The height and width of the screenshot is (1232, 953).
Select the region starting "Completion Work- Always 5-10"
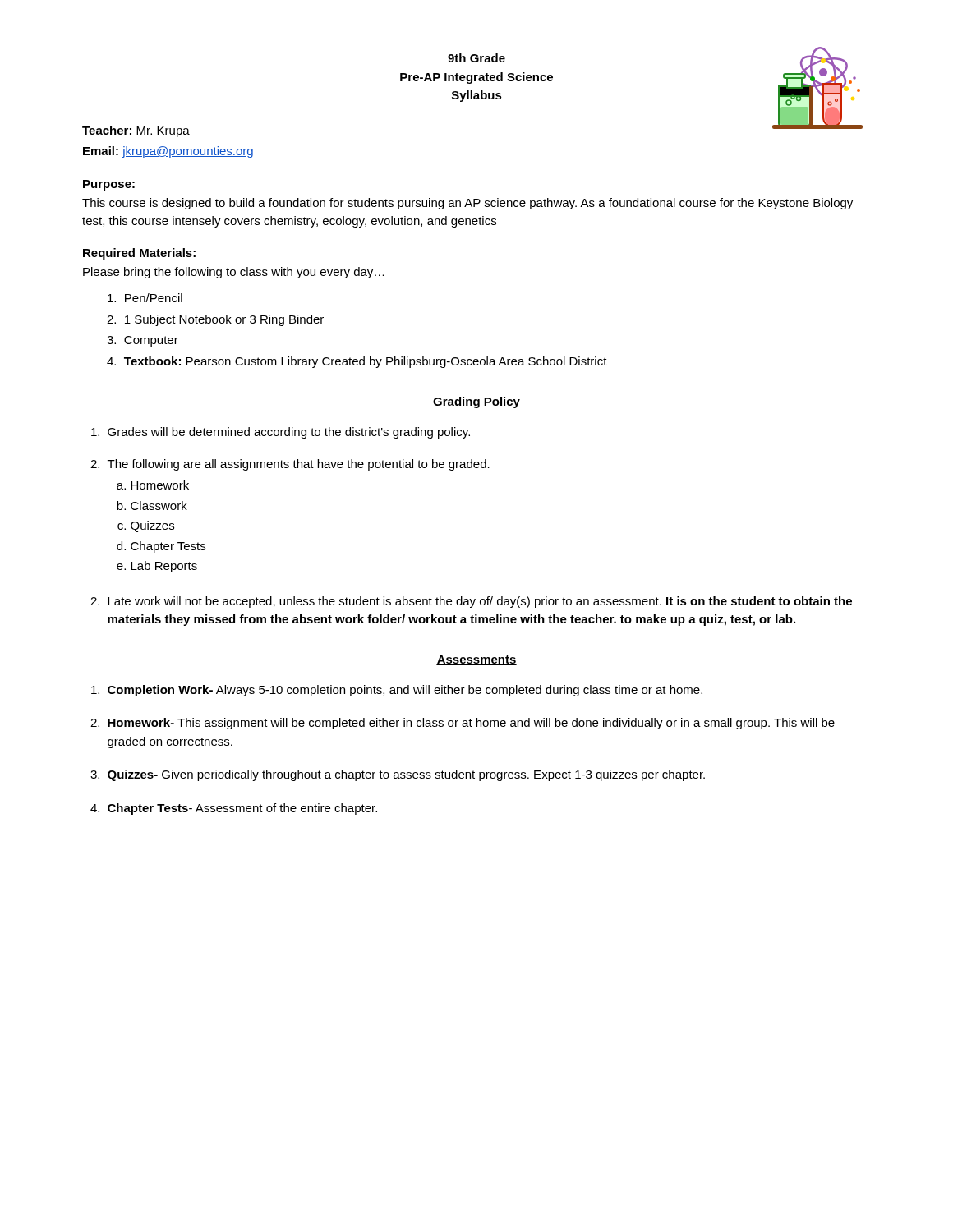397,690
